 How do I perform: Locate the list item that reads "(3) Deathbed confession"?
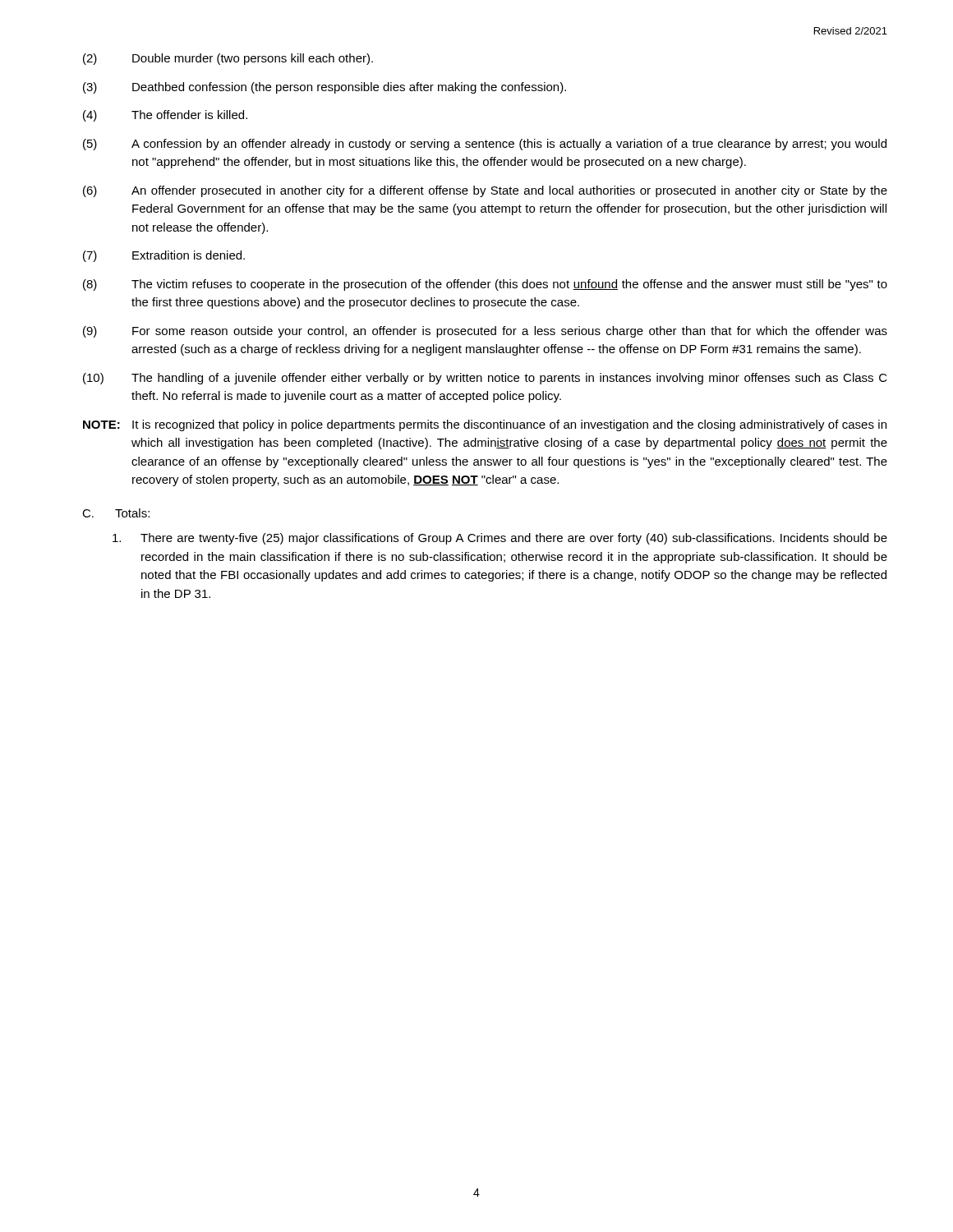[485, 87]
